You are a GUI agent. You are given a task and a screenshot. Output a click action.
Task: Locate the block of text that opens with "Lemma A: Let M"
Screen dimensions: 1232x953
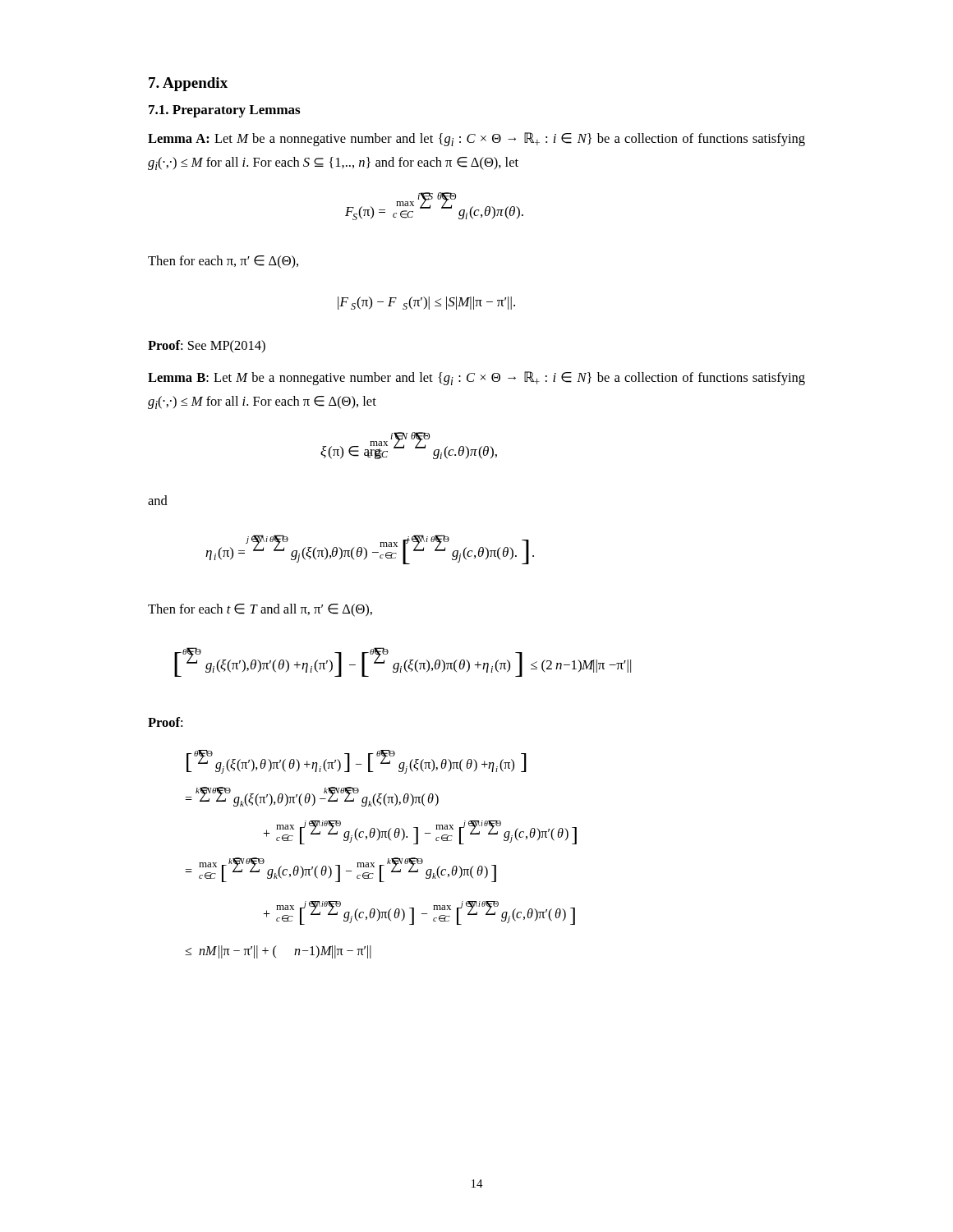tap(476, 151)
